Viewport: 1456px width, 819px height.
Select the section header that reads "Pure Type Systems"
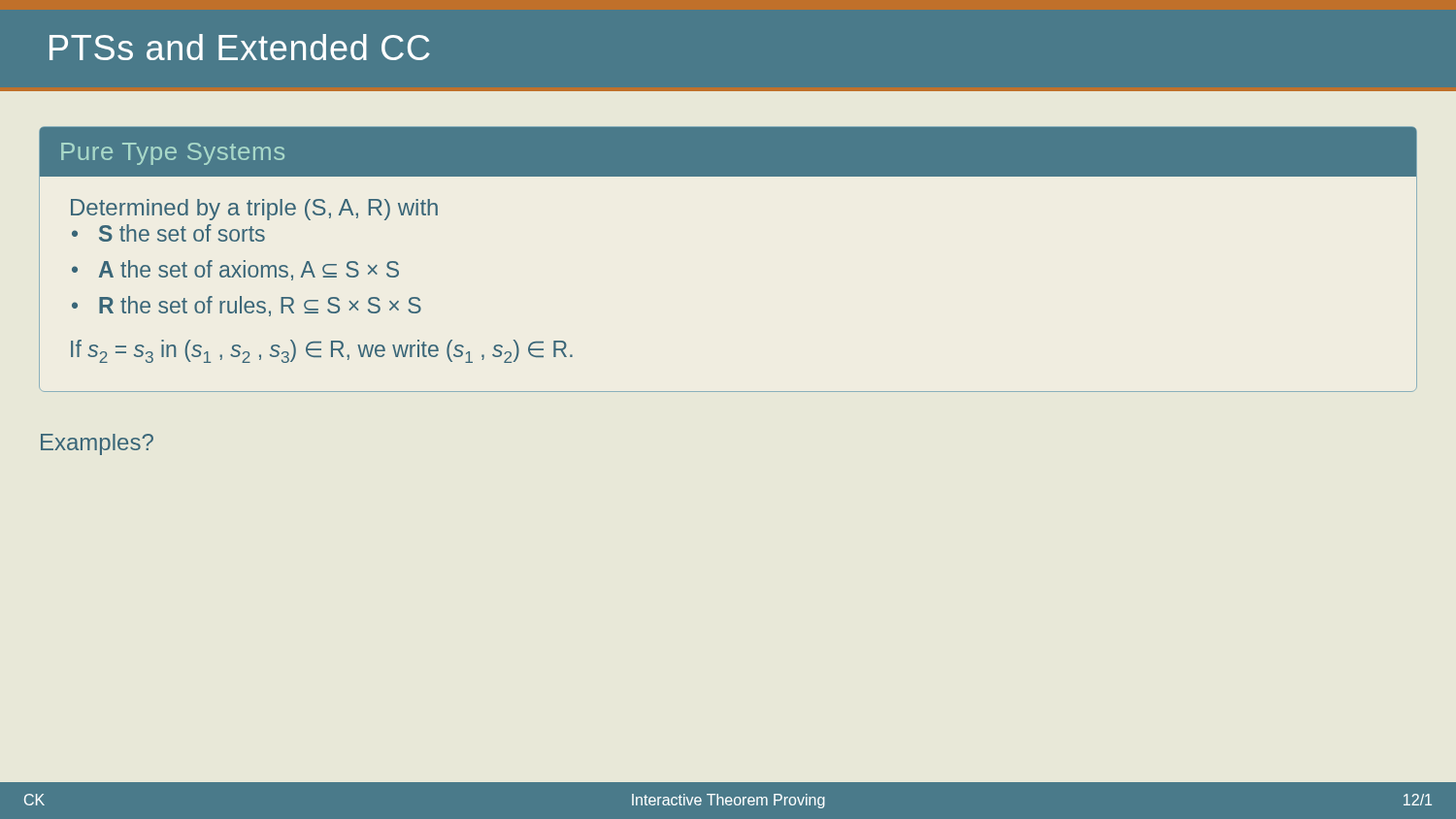(173, 151)
